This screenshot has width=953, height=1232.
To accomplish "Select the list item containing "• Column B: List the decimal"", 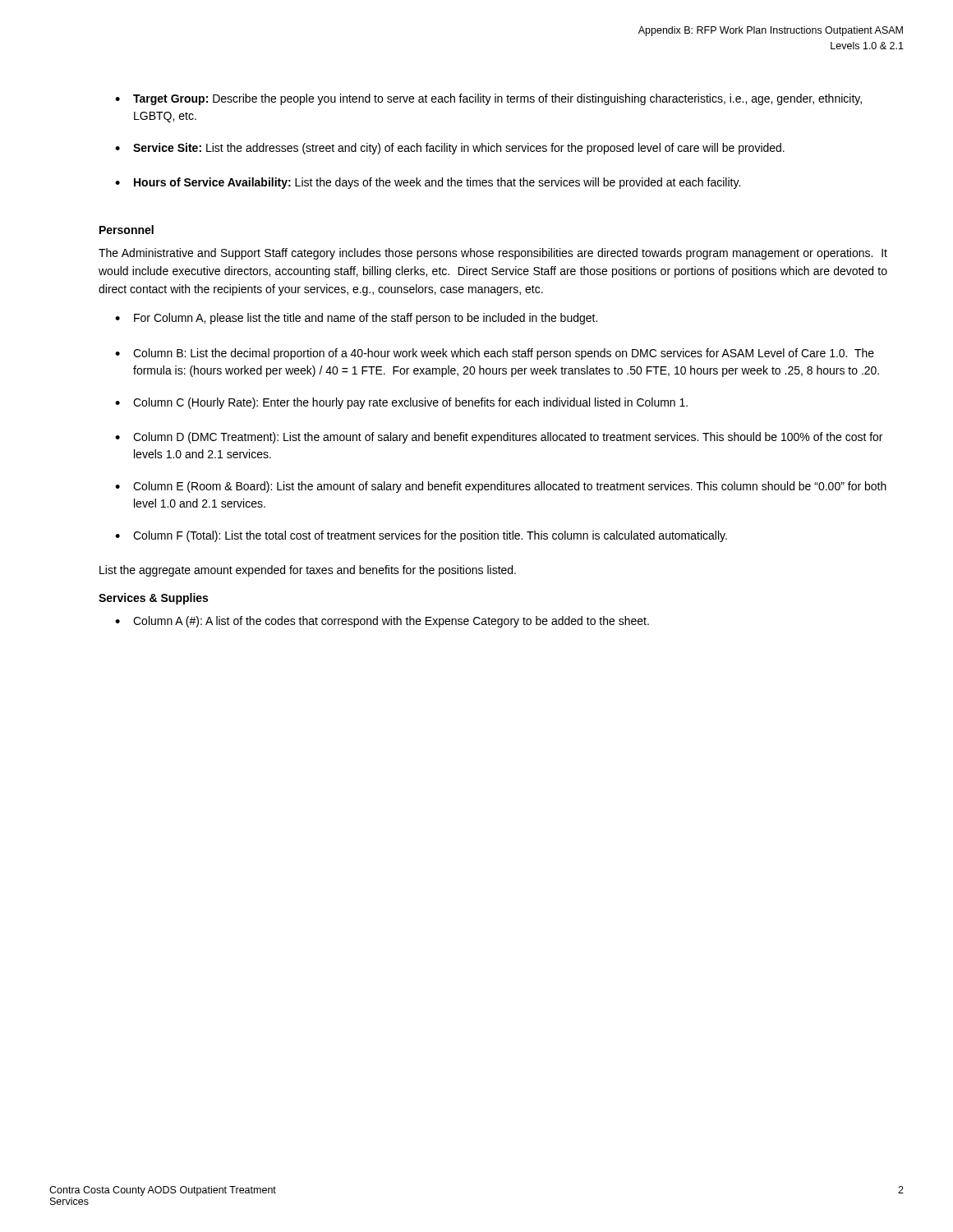I will [501, 362].
